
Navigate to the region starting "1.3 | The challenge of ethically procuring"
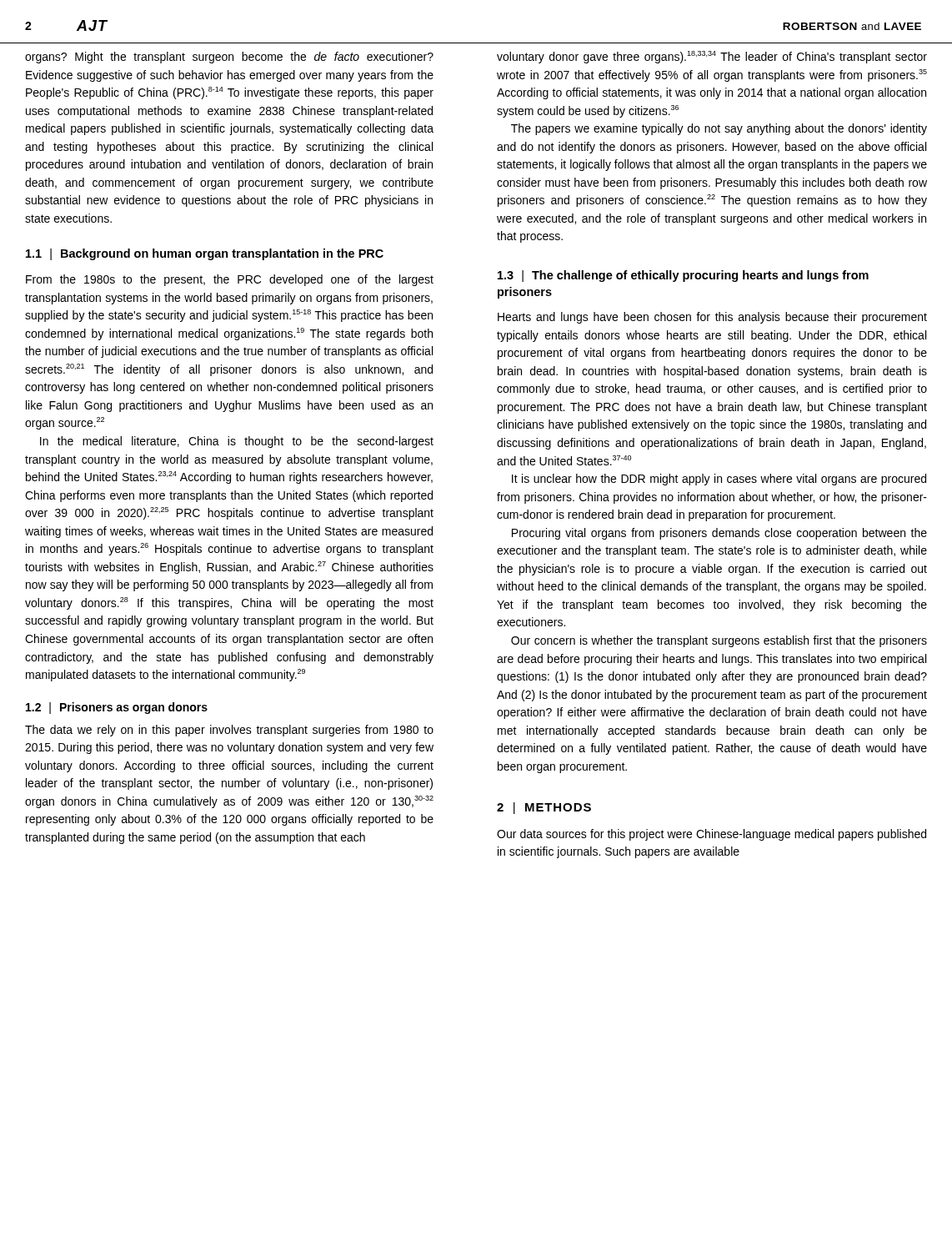tap(683, 283)
